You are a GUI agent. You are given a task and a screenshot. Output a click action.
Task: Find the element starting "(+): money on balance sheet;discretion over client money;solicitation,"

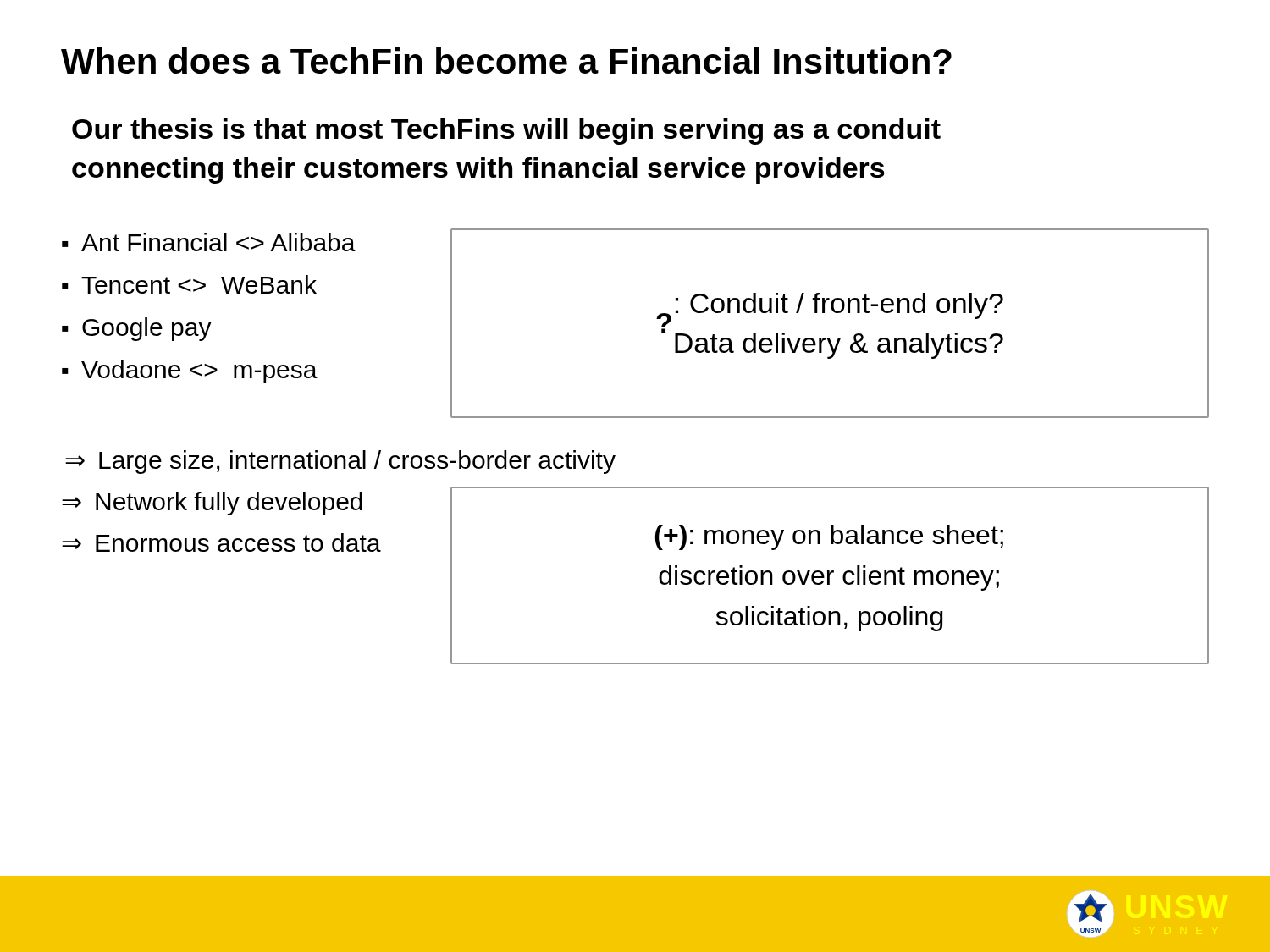pyautogui.click(x=830, y=576)
